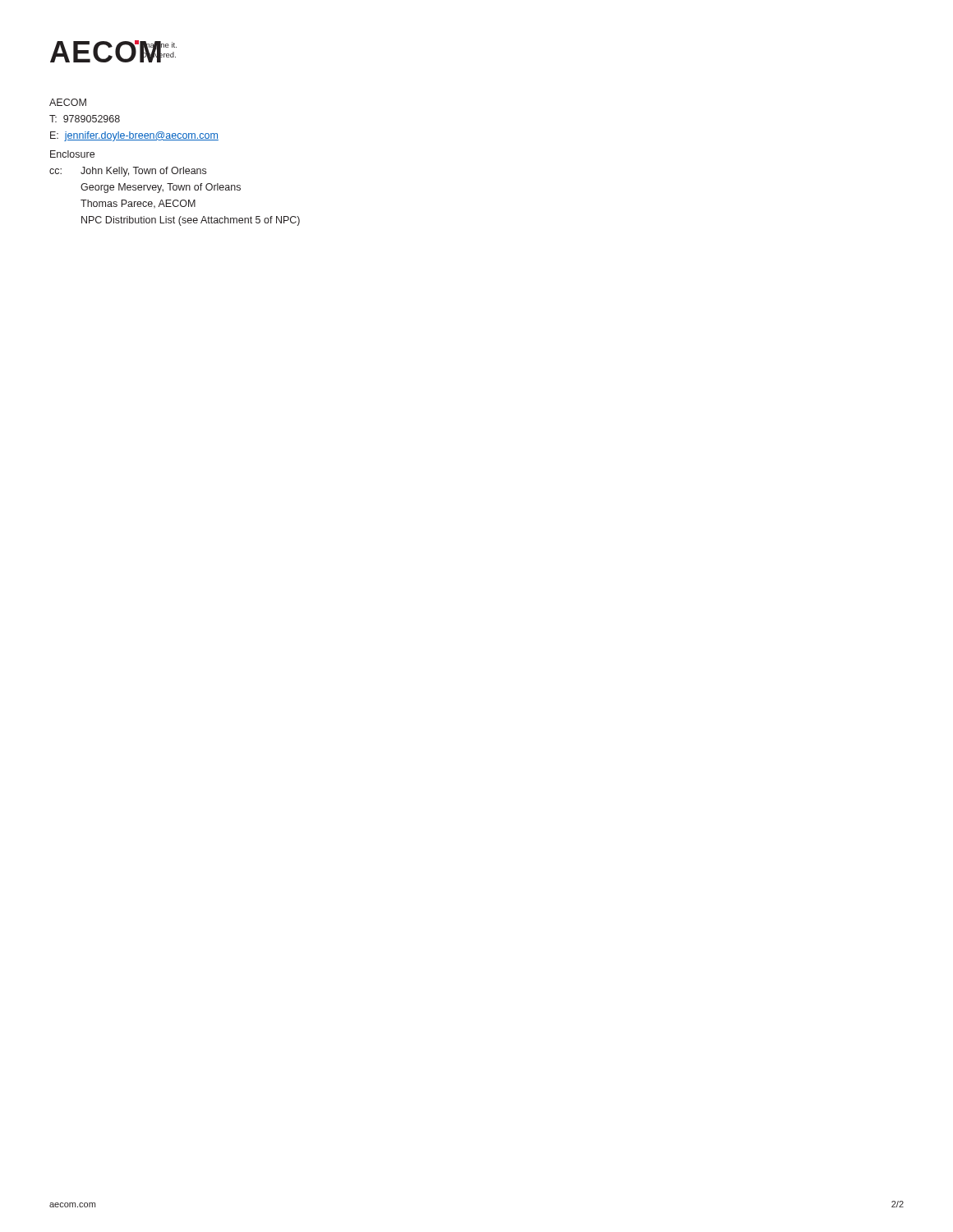Select the passage starting "AECOM T: 9789052968 E: jennifer.doyle-breen@aecom.com"
The height and width of the screenshot is (1232, 953).
point(68,102)
